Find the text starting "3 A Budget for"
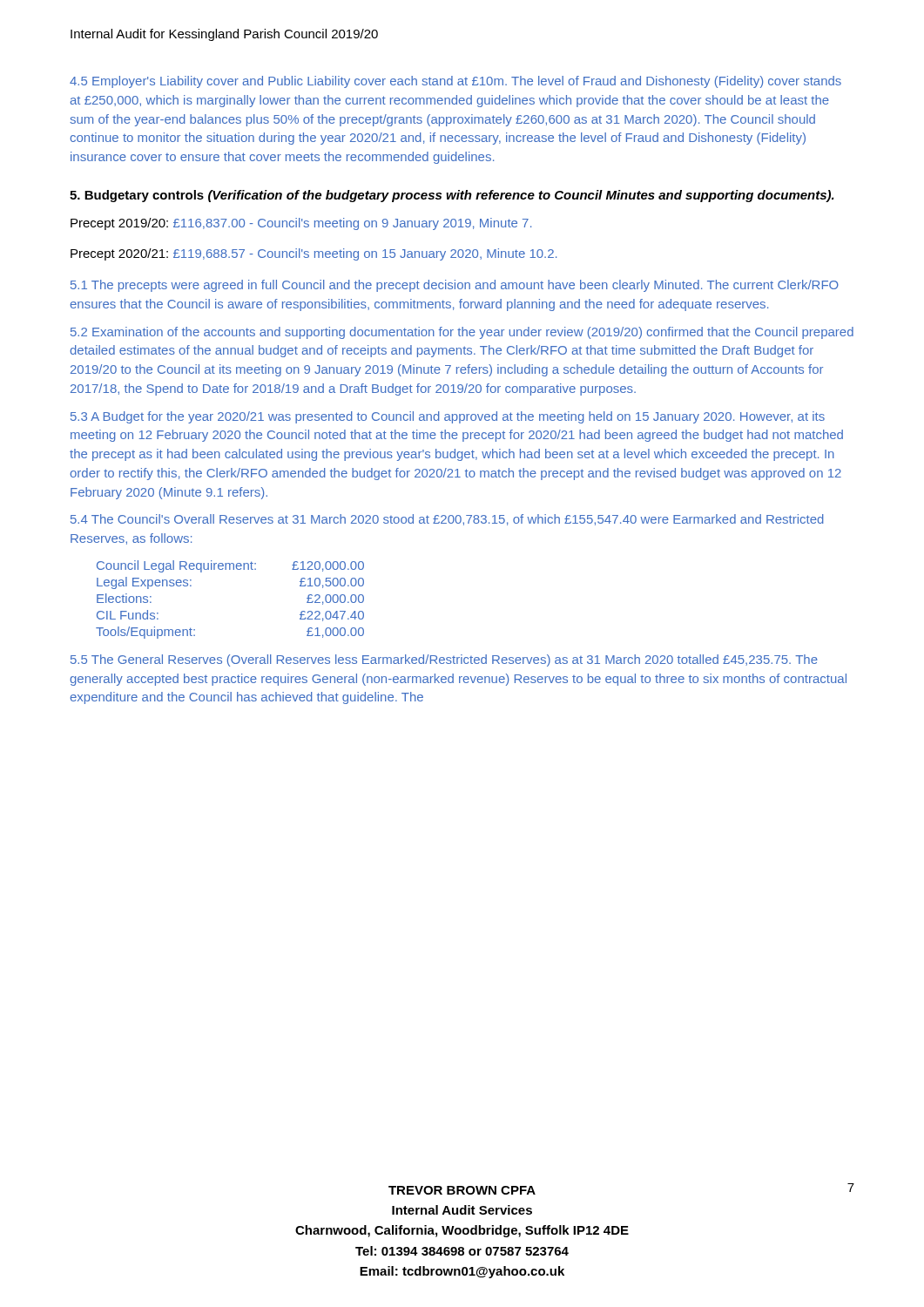 [x=462, y=454]
